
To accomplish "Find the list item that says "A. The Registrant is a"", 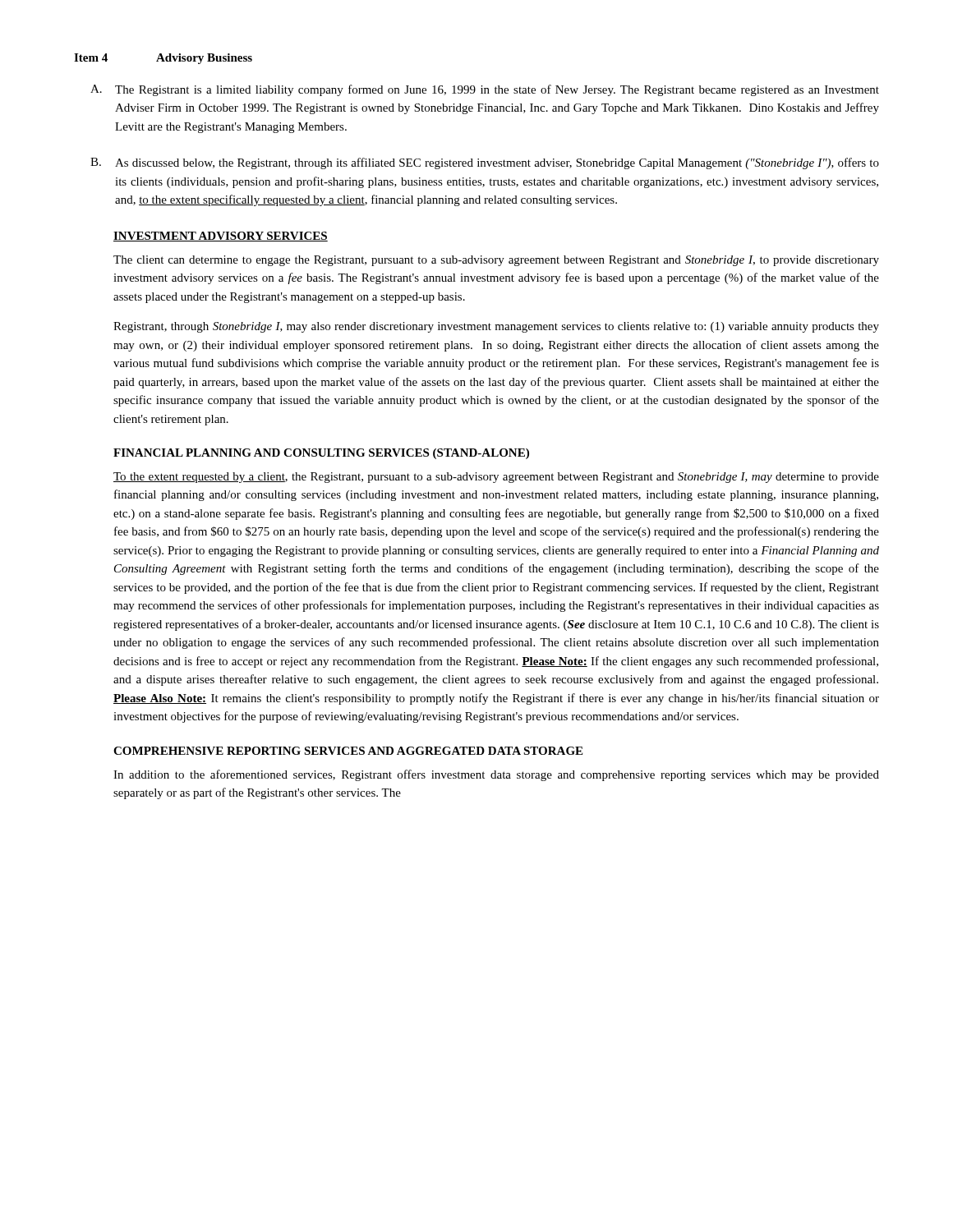I will tap(485, 108).
